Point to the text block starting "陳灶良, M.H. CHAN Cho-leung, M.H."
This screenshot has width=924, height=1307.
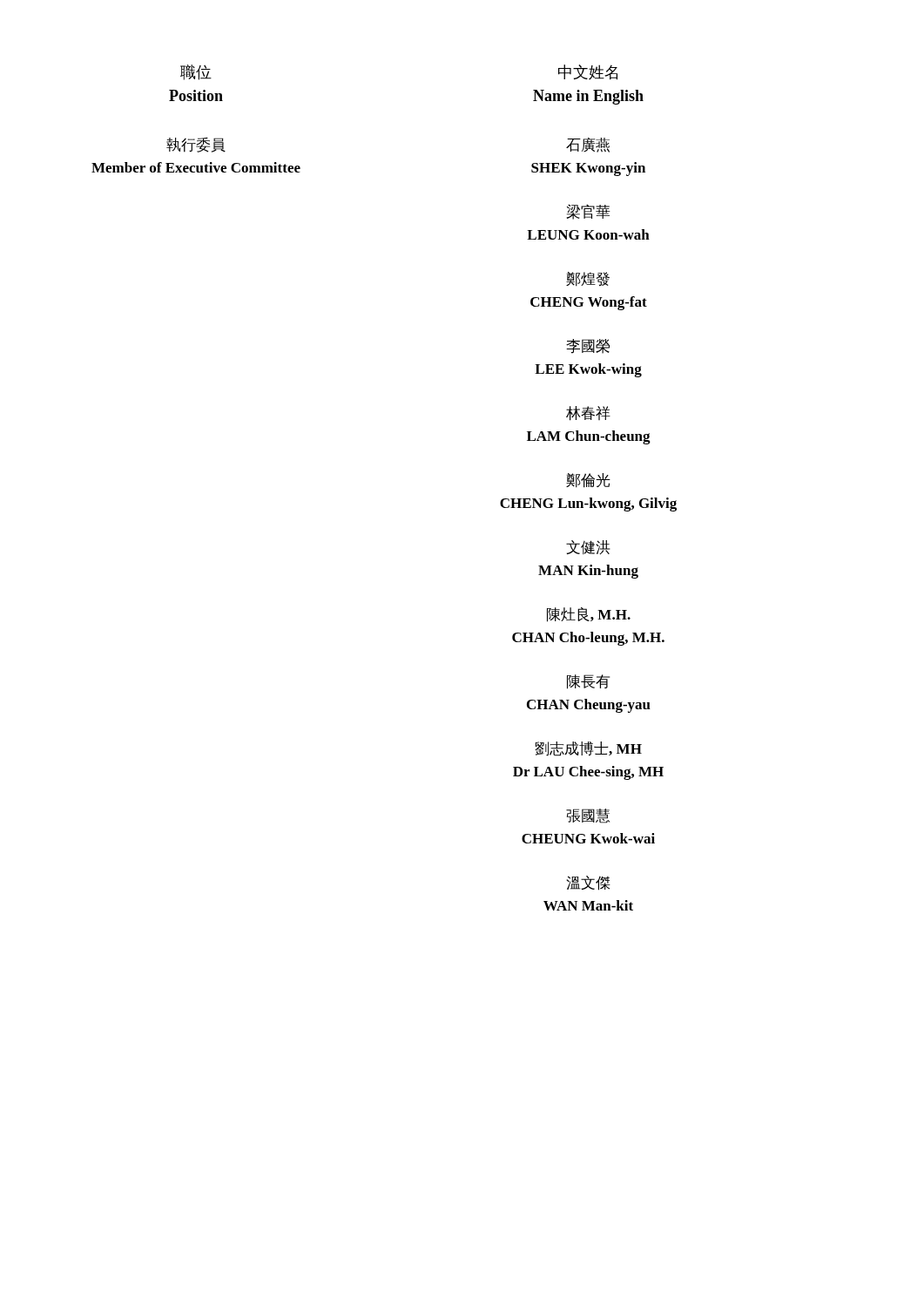588,626
